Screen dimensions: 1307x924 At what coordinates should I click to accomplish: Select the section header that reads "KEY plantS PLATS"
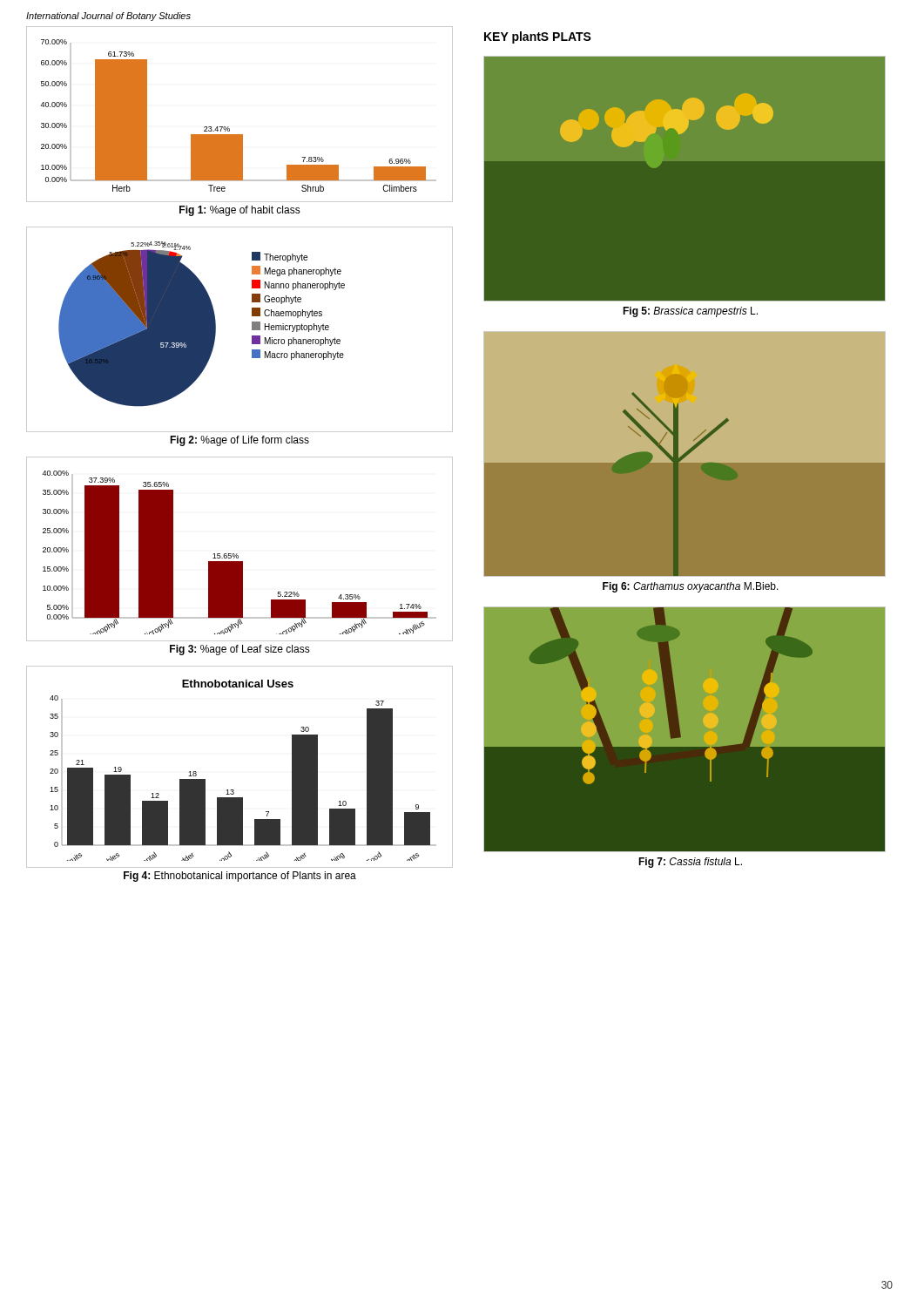(x=537, y=37)
